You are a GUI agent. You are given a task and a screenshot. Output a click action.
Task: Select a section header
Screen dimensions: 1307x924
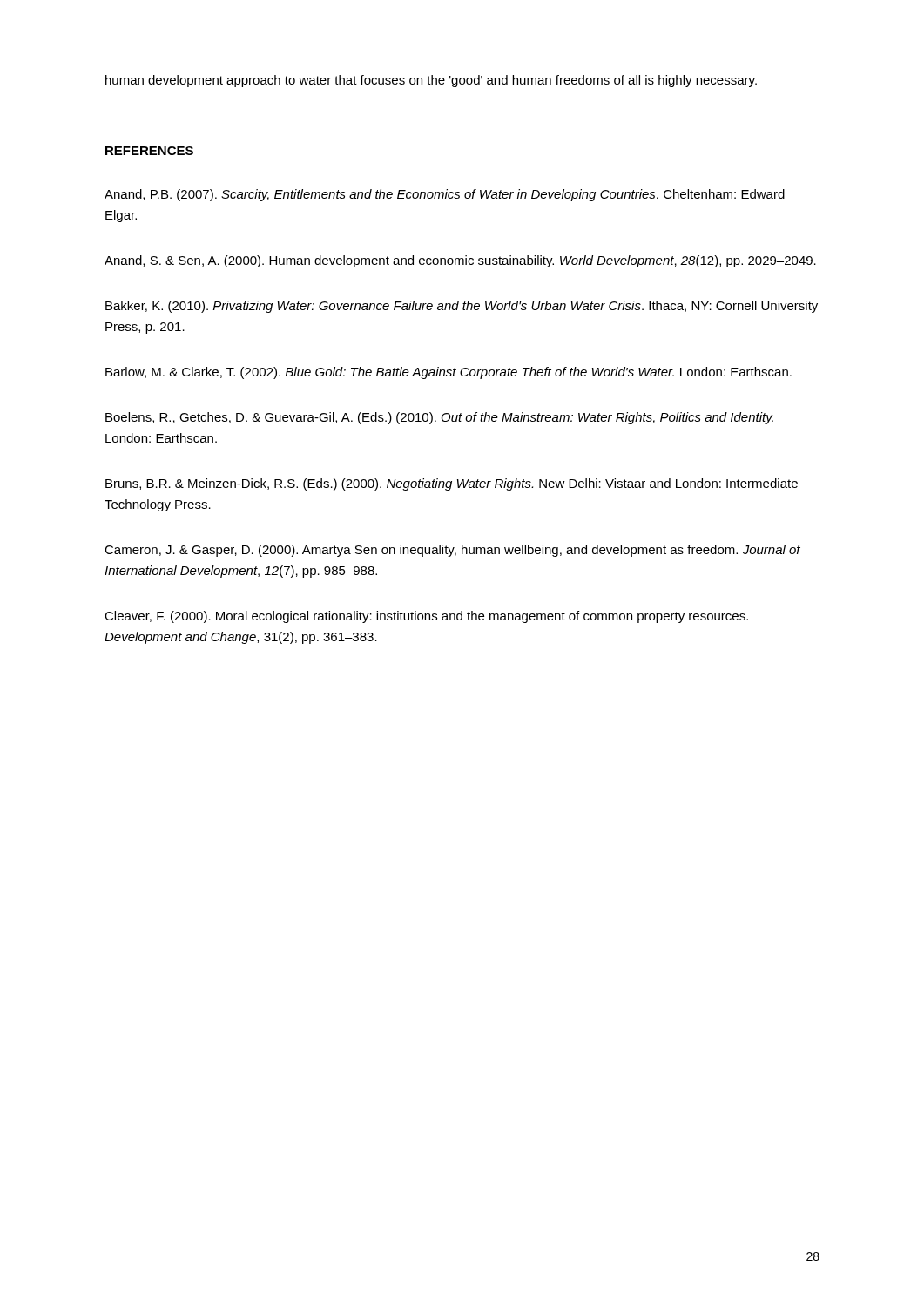click(x=149, y=150)
